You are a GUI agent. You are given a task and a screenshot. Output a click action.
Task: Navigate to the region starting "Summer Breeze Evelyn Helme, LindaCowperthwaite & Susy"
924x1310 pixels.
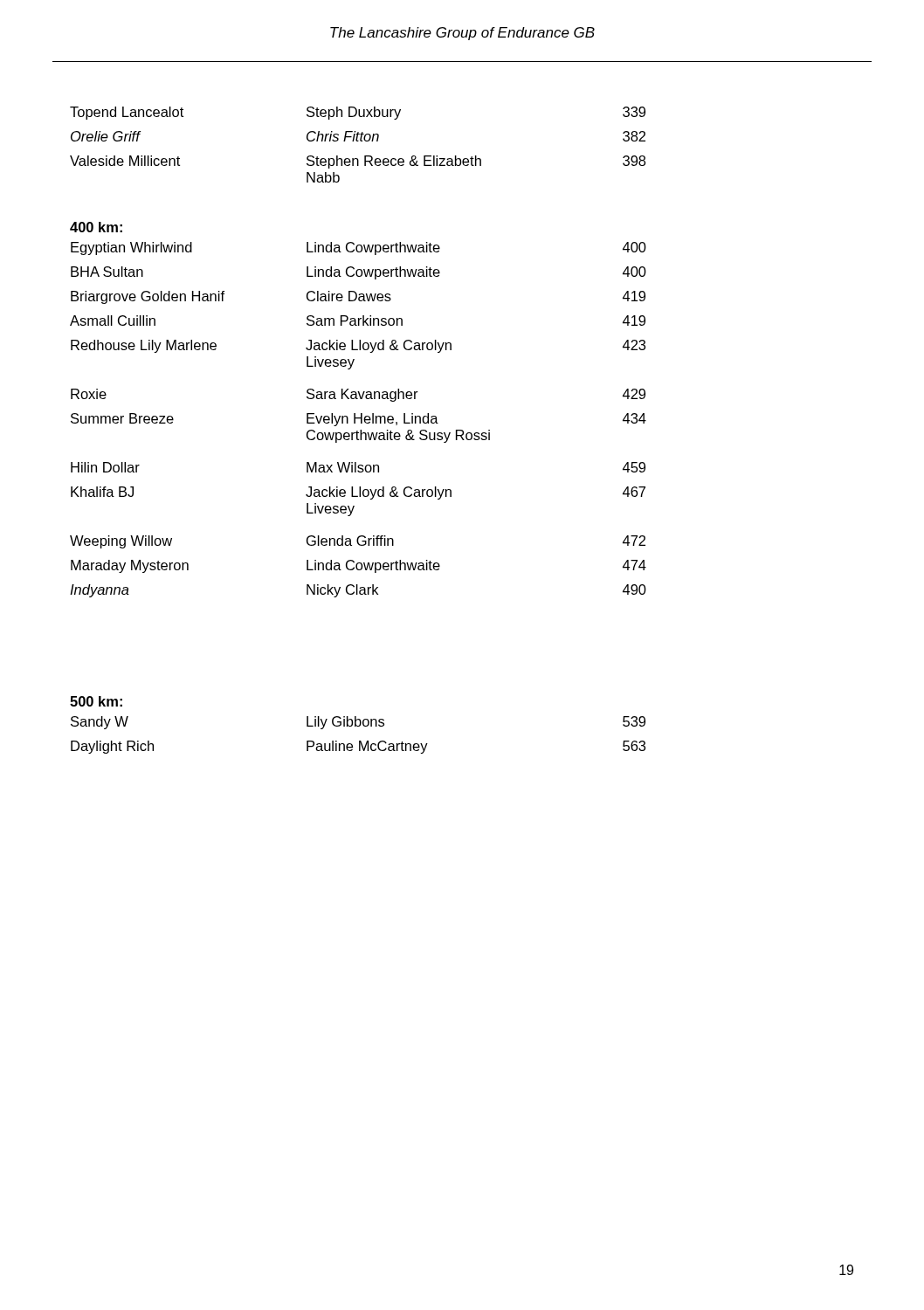click(x=358, y=427)
